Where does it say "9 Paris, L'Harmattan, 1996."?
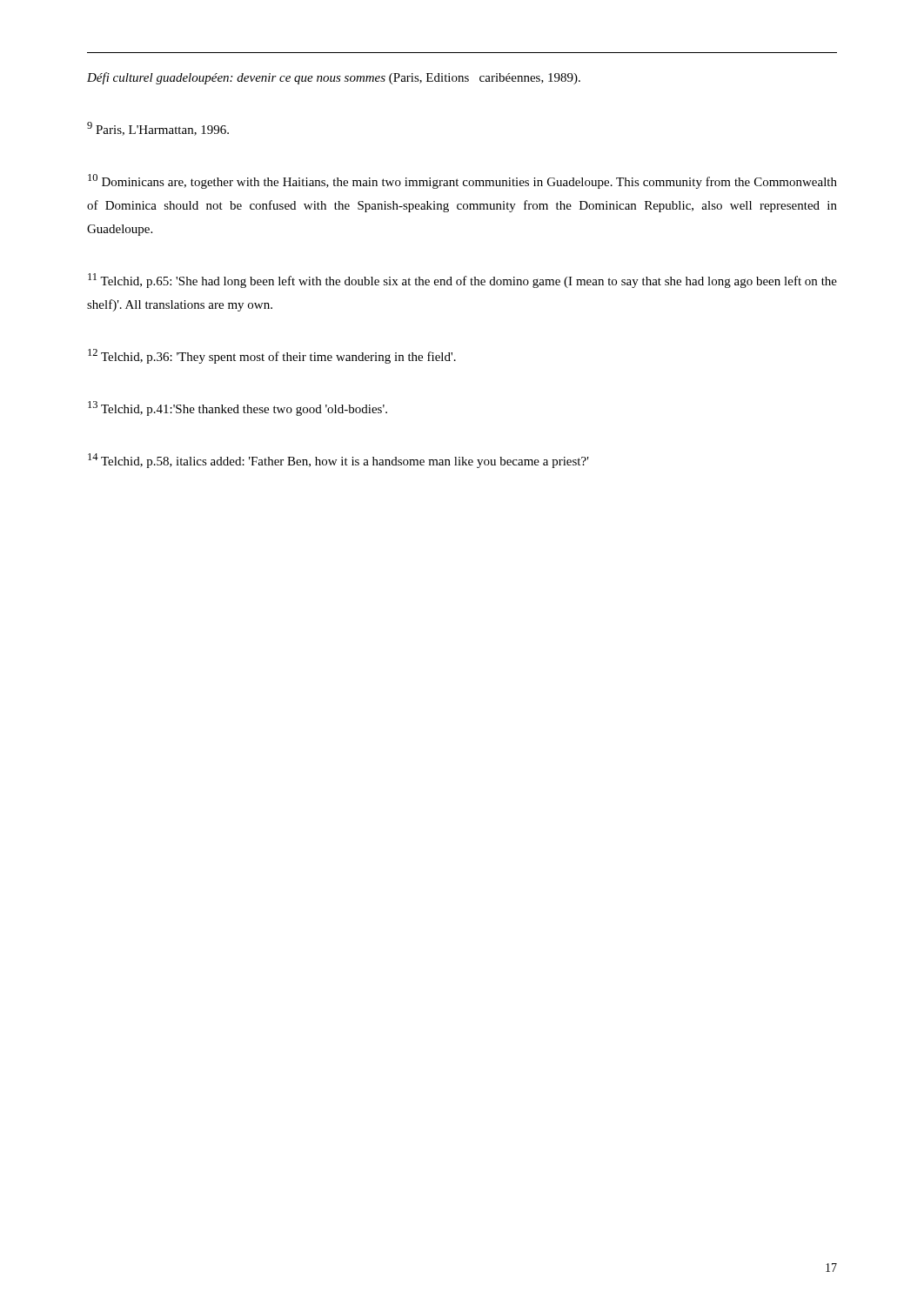 click(x=158, y=129)
